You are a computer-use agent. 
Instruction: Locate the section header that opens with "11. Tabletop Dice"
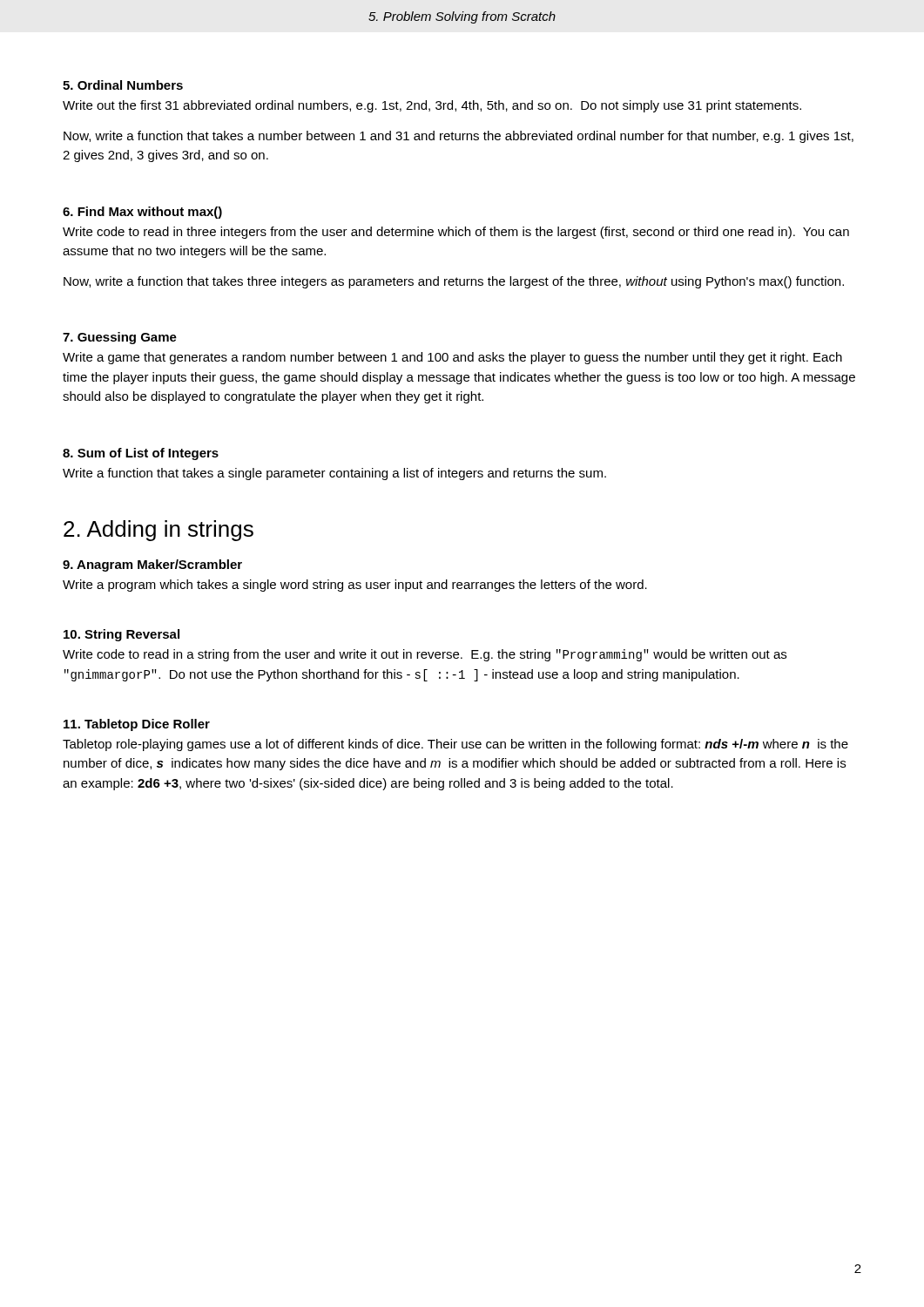click(x=136, y=723)
